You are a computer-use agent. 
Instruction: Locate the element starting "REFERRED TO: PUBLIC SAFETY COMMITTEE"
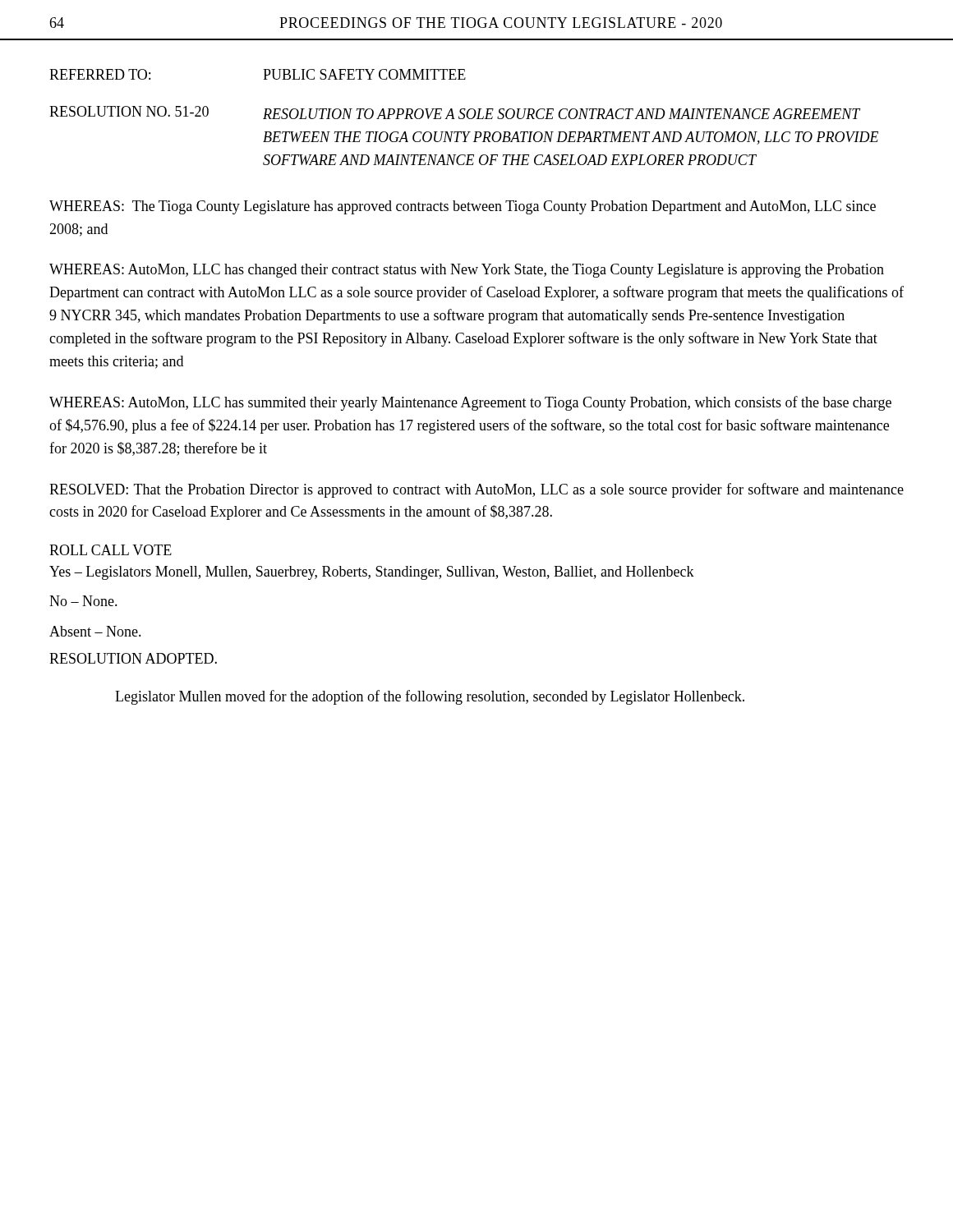(x=476, y=75)
